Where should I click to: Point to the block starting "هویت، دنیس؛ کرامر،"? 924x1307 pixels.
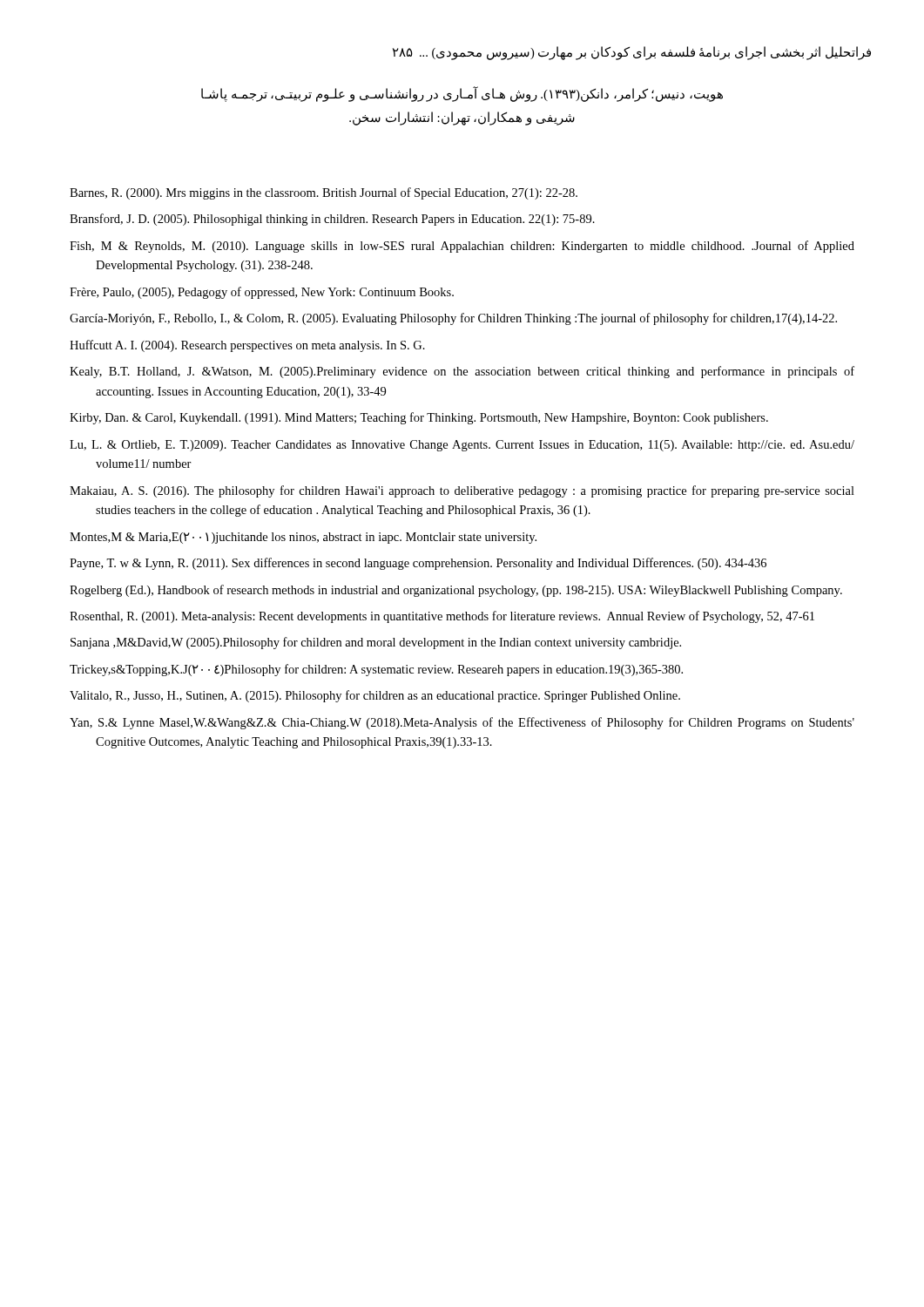pos(462,106)
